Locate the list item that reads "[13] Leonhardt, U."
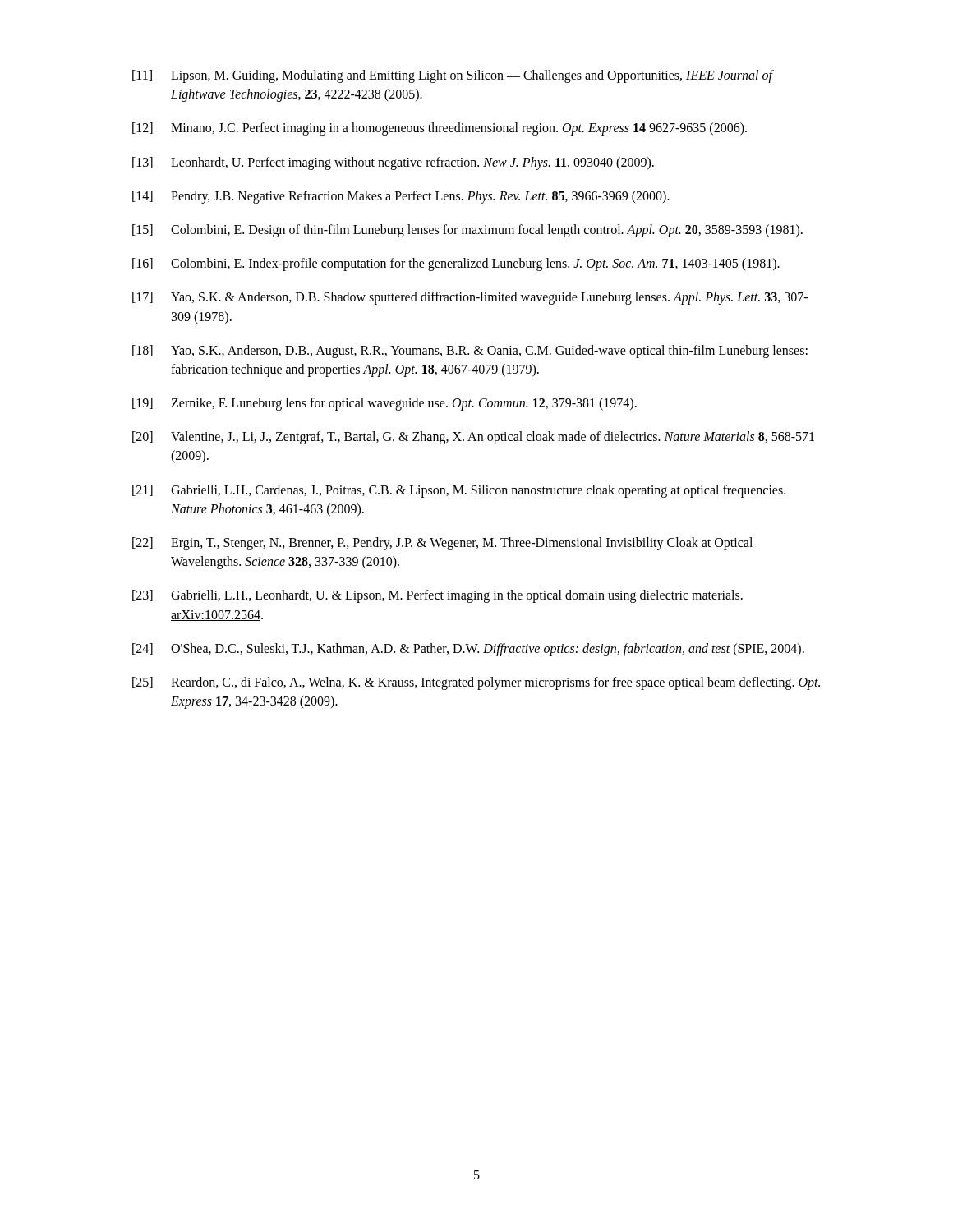Image resolution: width=953 pixels, height=1232 pixels. [x=476, y=162]
